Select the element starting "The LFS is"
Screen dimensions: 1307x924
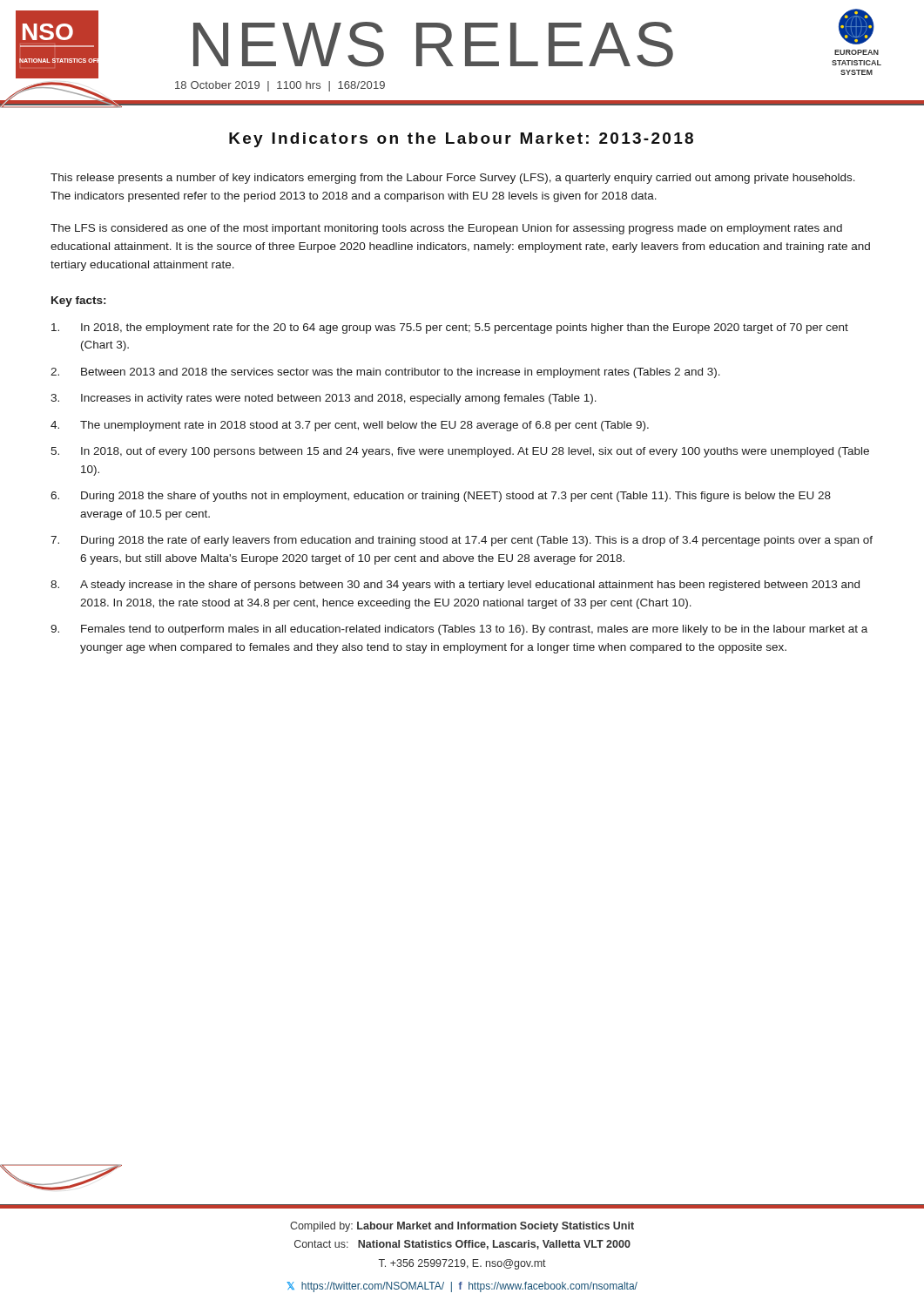tap(461, 246)
